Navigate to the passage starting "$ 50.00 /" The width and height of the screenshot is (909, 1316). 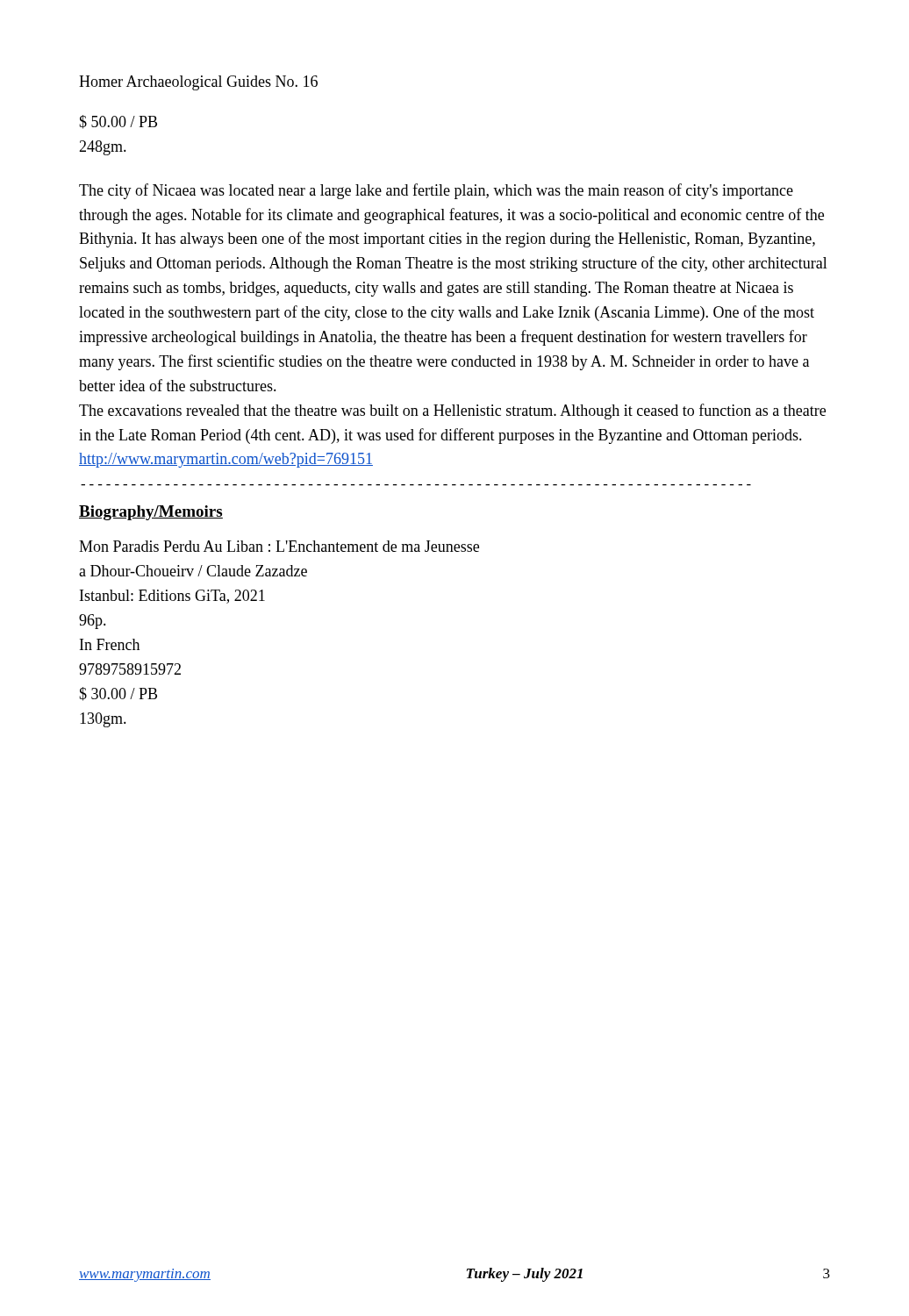click(118, 134)
